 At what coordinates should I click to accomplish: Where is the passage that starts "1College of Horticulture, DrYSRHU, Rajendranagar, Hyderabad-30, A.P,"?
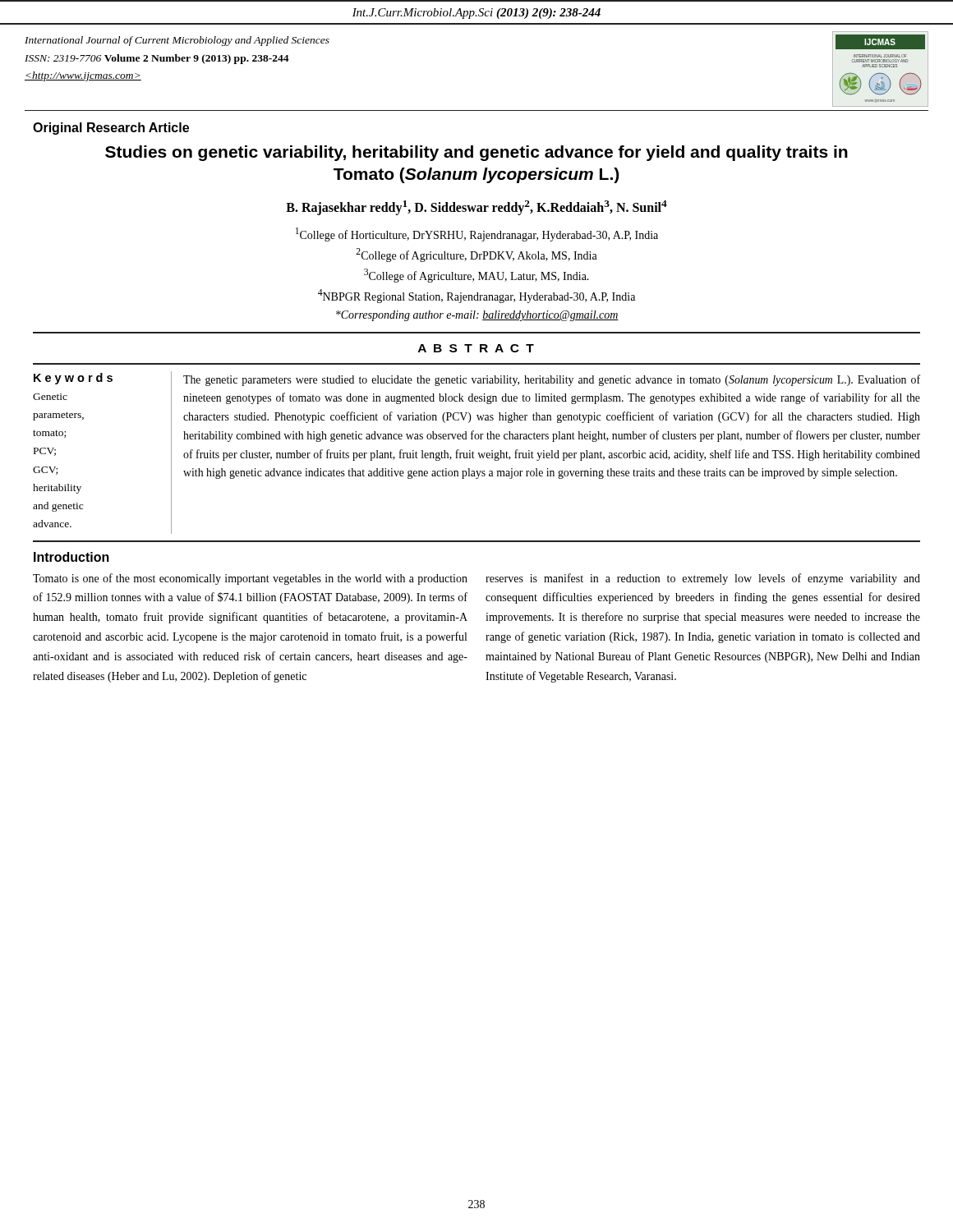476,274
